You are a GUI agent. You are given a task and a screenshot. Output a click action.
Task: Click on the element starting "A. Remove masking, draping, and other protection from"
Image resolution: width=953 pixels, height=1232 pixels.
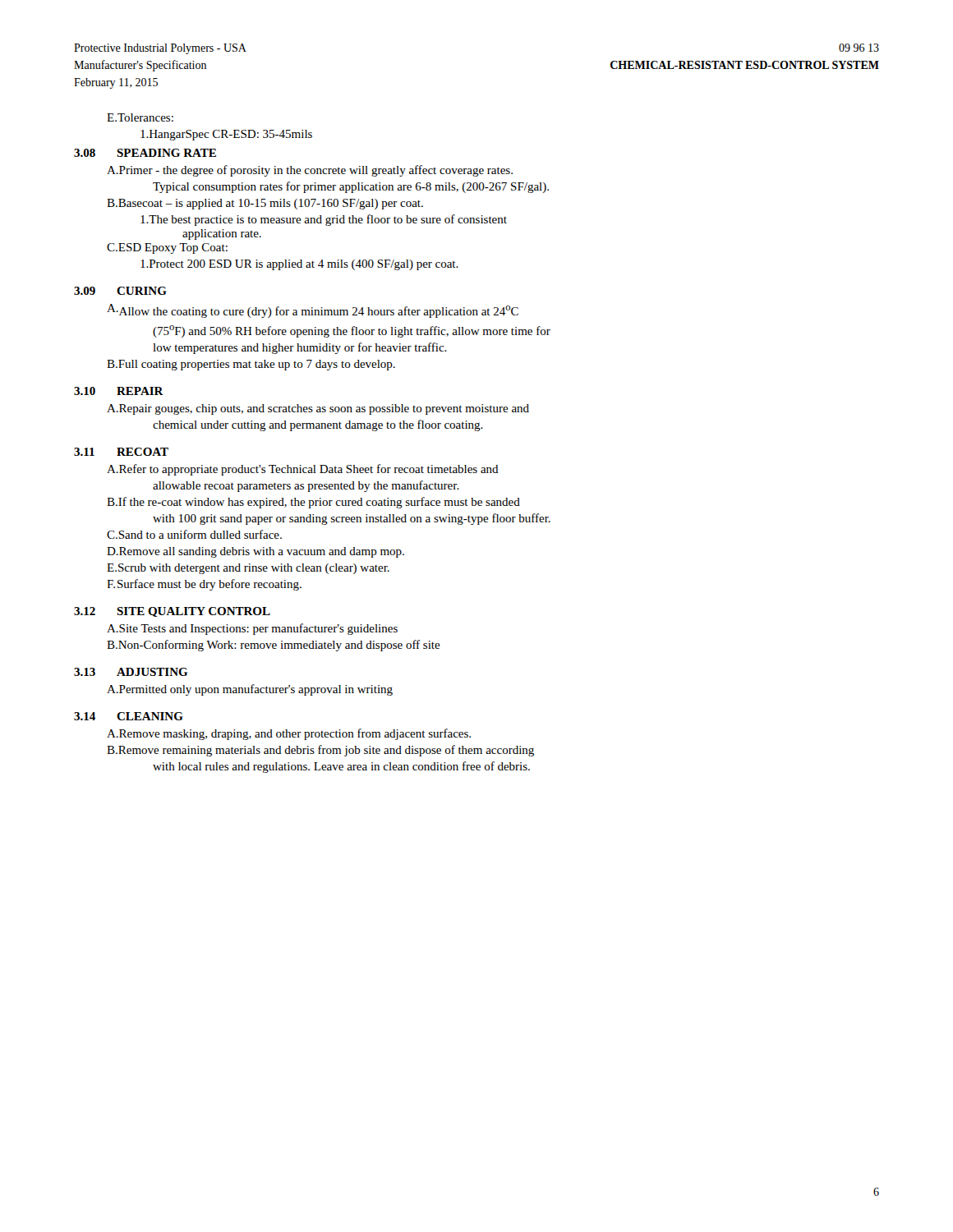click(476, 734)
